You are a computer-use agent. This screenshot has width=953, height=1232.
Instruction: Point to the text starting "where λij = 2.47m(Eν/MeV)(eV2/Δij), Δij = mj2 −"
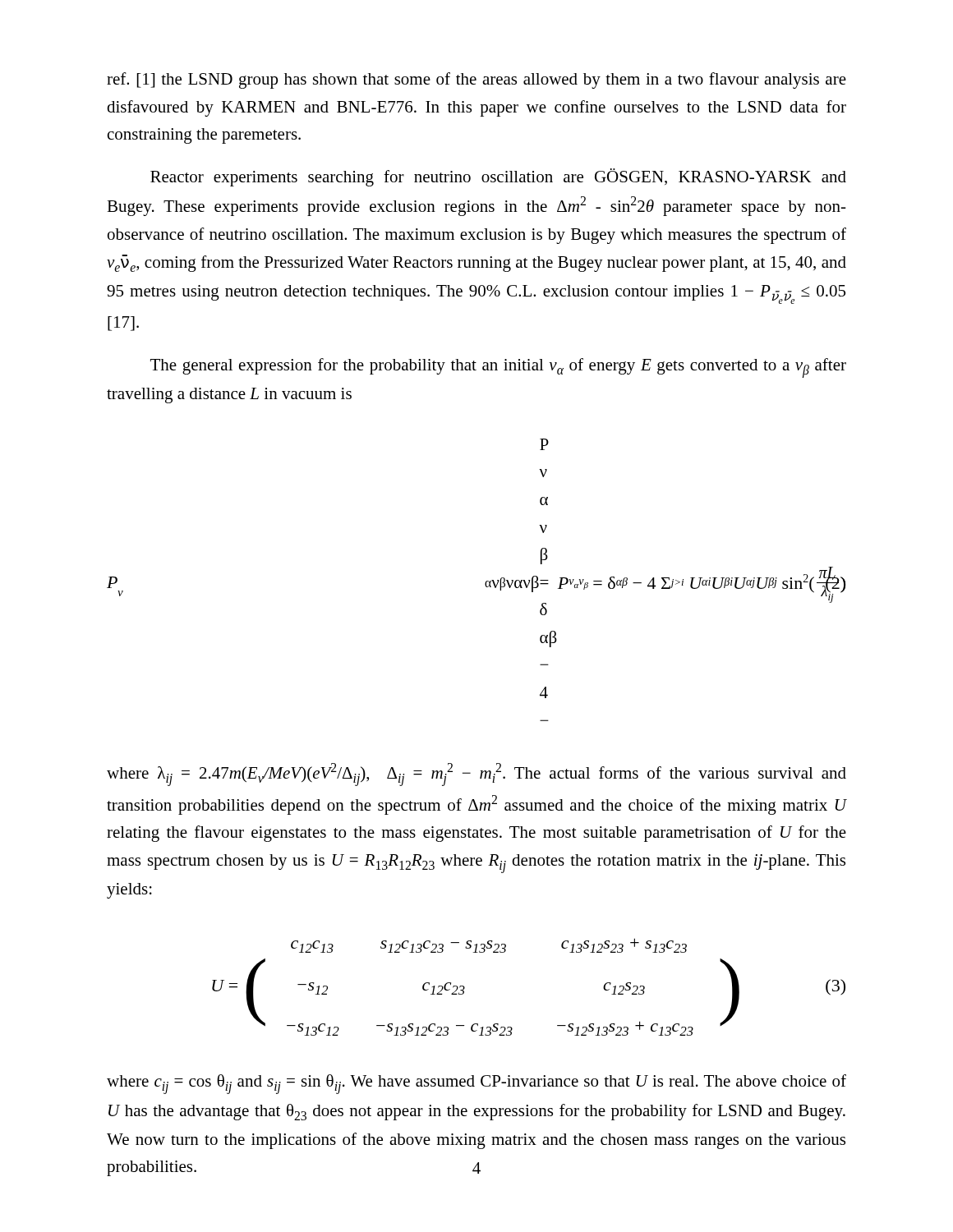476,830
